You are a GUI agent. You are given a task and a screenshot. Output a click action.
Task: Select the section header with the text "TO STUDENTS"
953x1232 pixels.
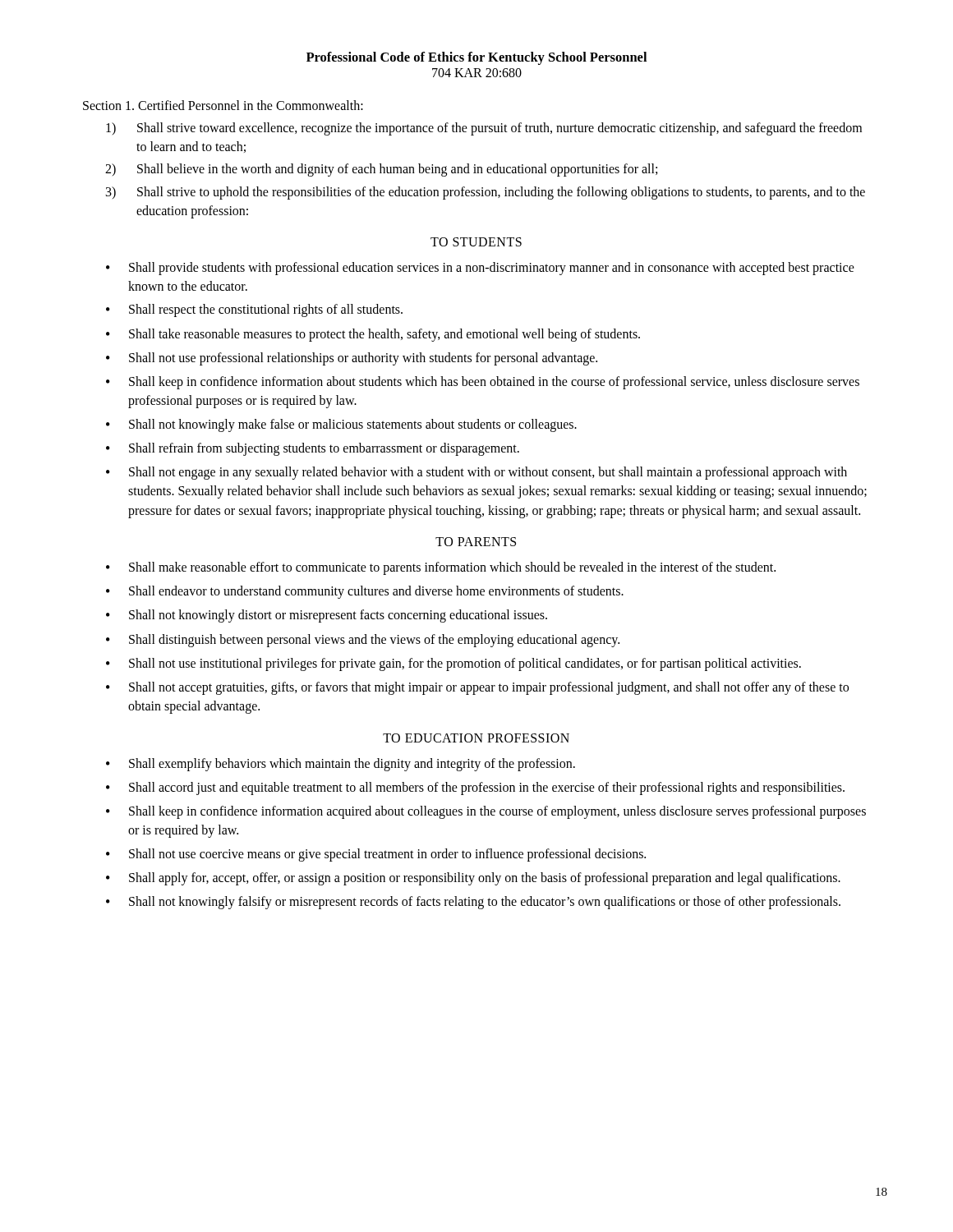pos(476,242)
